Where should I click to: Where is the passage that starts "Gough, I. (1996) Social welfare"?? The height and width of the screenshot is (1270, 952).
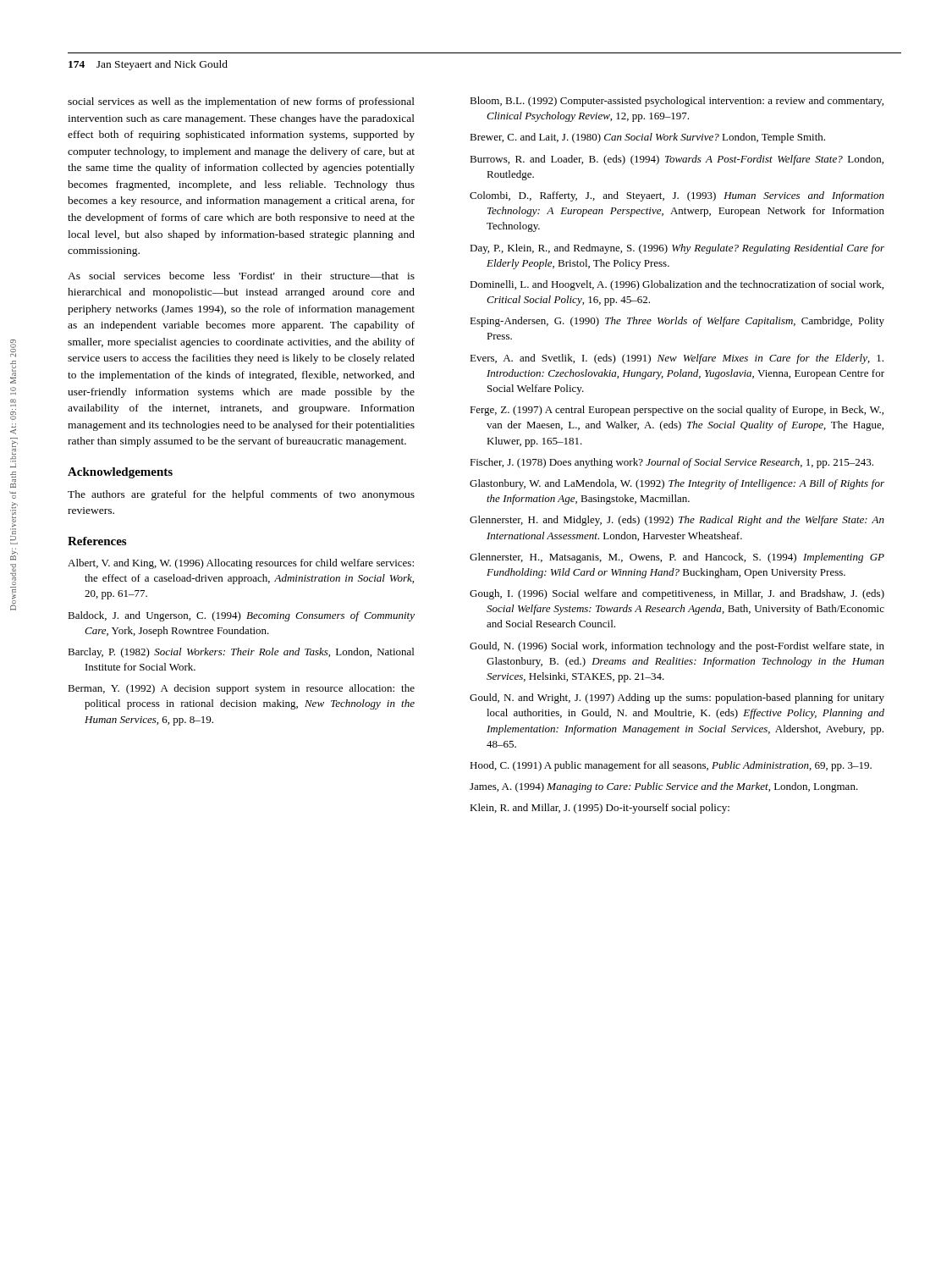click(677, 609)
